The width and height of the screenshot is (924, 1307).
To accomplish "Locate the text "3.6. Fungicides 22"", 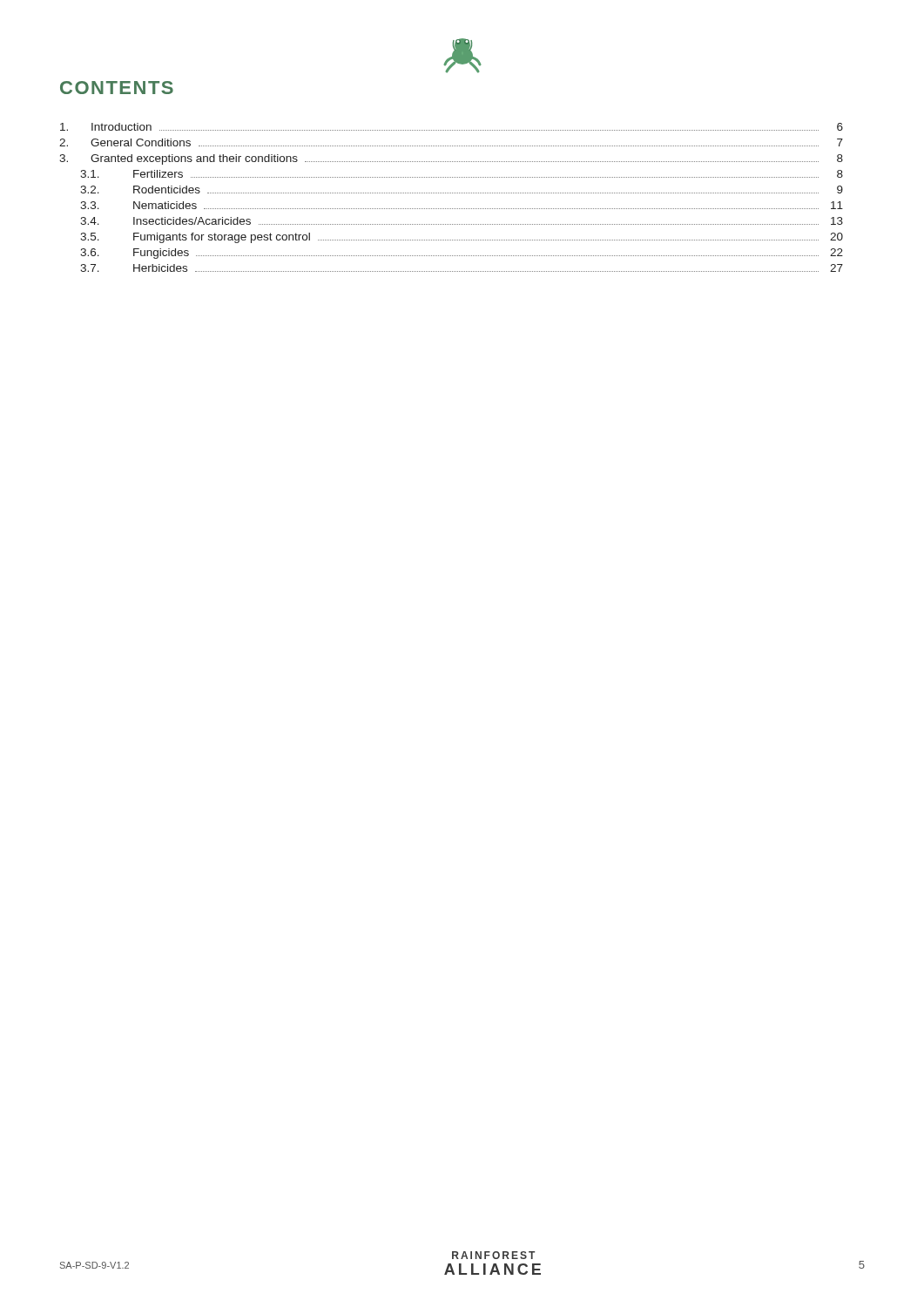I will click(451, 252).
